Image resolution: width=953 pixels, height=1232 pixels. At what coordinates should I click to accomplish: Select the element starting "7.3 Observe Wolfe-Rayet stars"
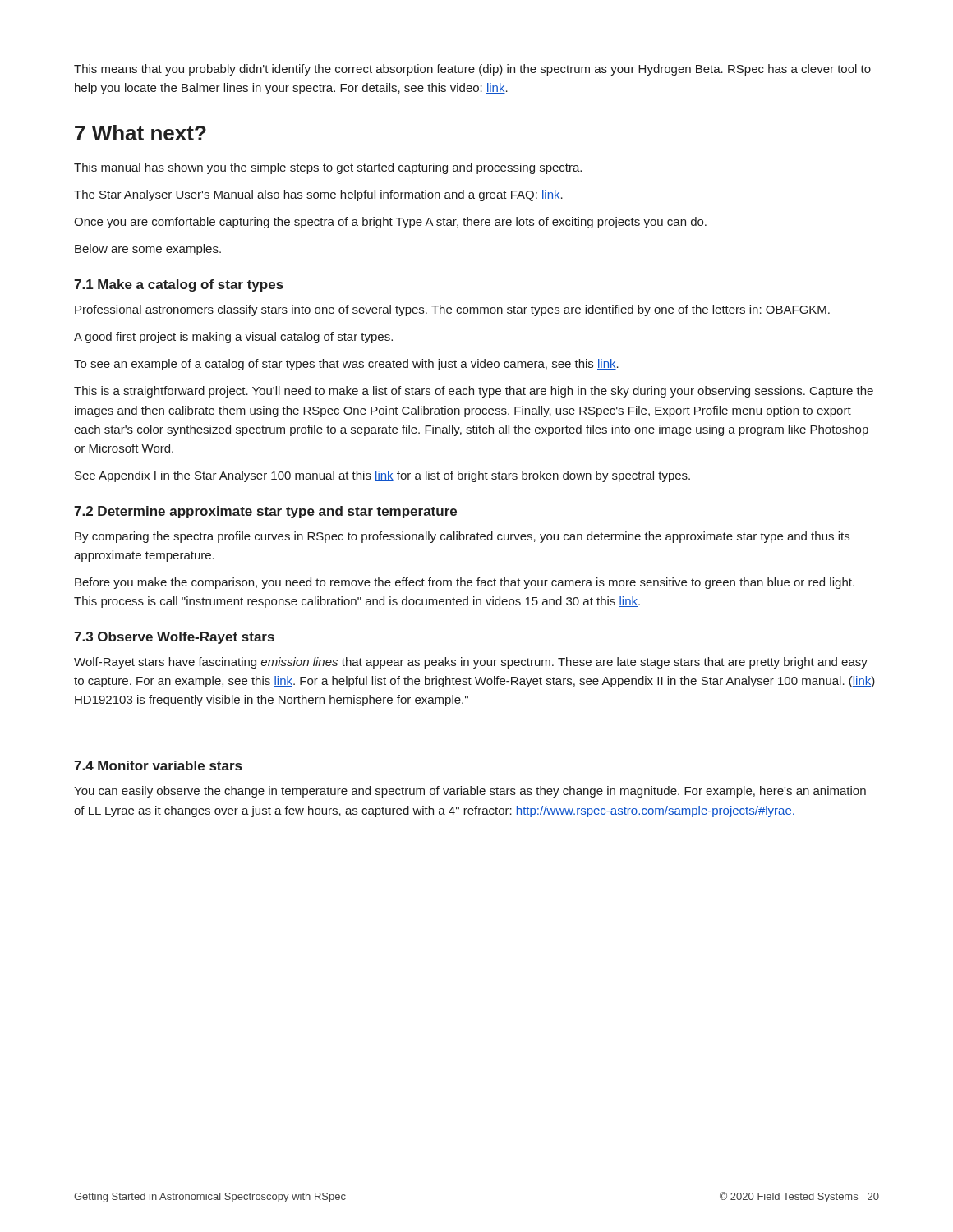[174, 637]
